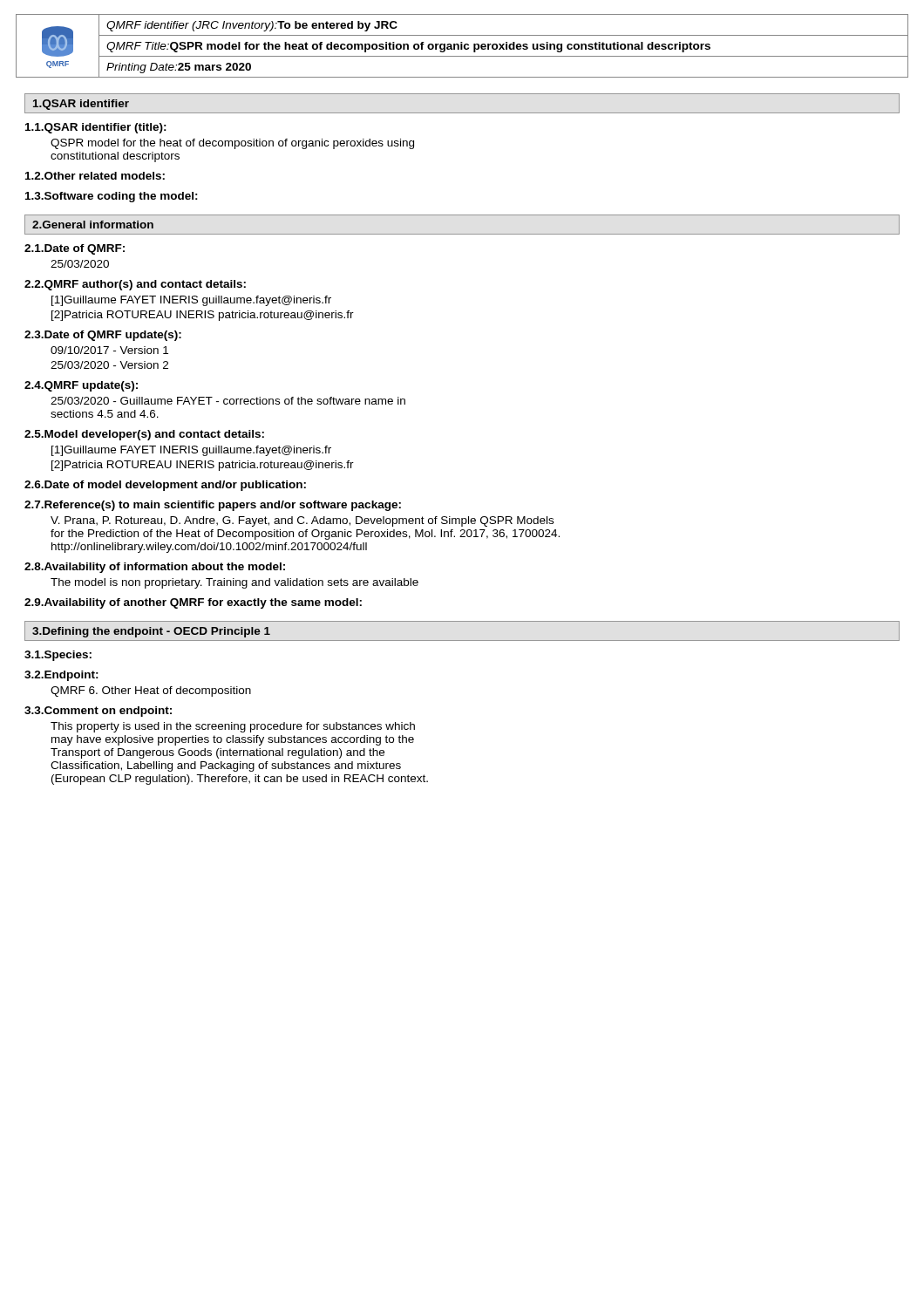Find the text block starting "QSPR model for the heat of decomposition"
The width and height of the screenshot is (924, 1308).
point(233,149)
